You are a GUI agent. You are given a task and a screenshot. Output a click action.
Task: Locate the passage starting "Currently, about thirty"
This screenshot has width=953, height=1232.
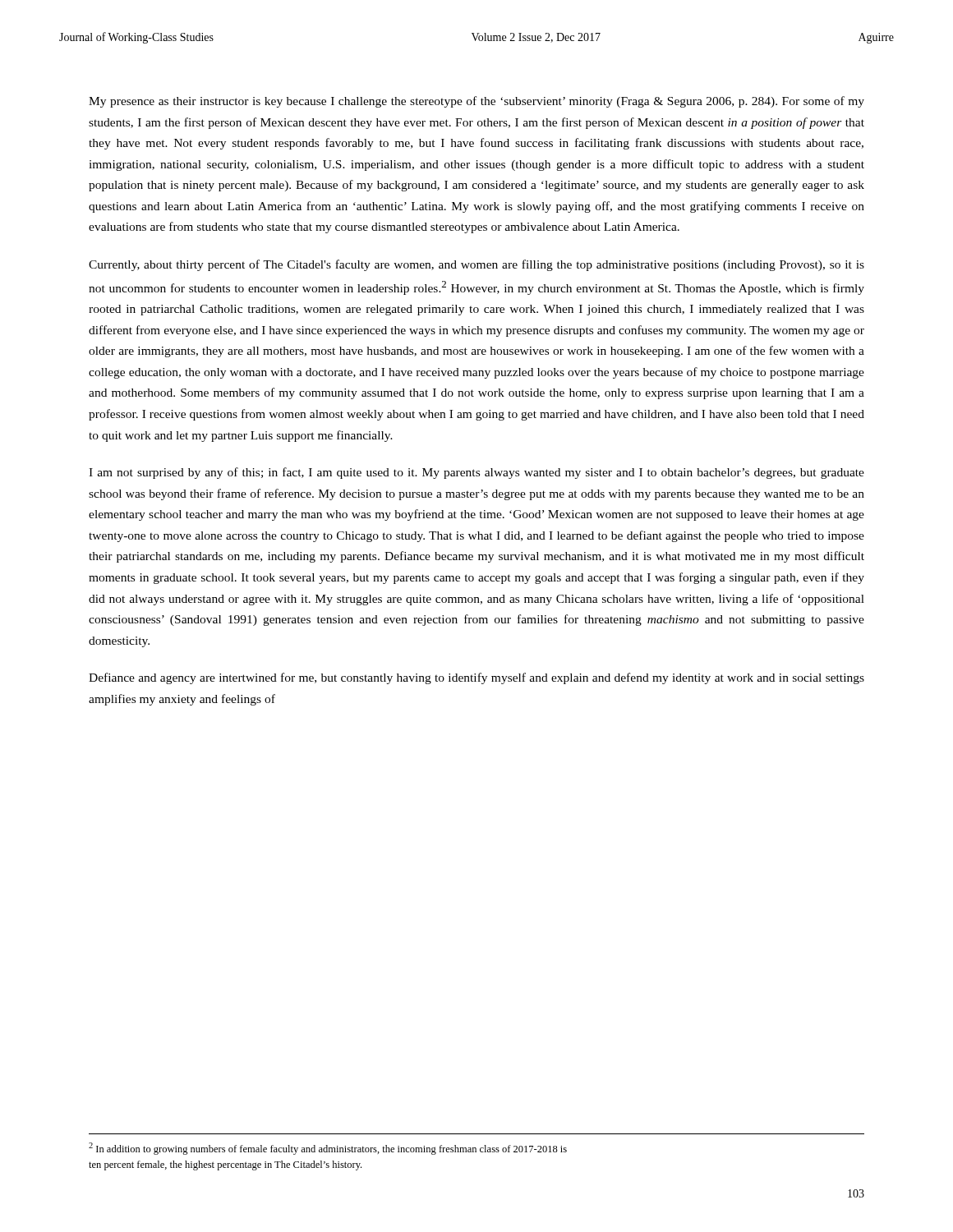click(x=476, y=349)
